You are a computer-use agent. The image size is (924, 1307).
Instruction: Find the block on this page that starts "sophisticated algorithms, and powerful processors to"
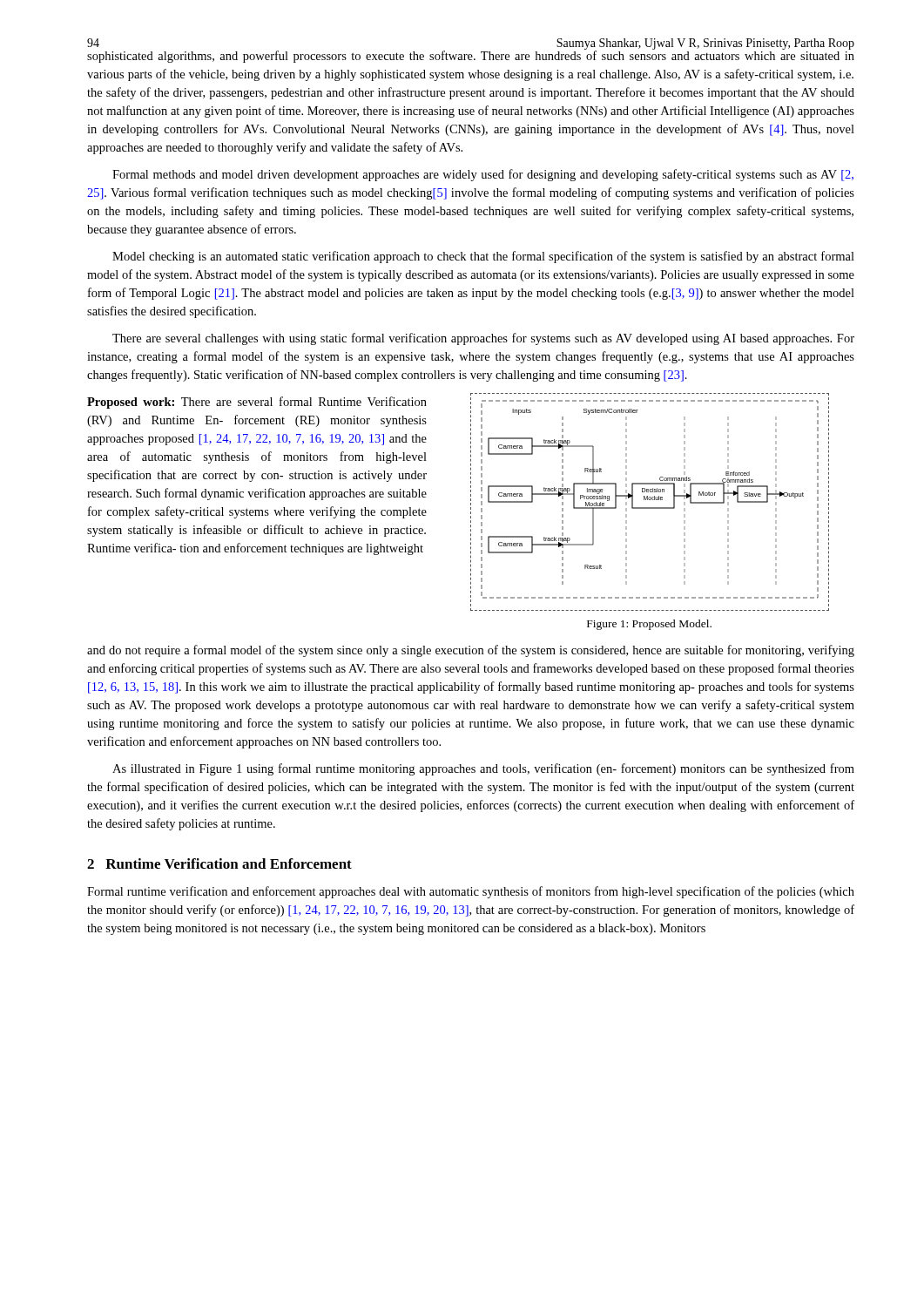[471, 102]
